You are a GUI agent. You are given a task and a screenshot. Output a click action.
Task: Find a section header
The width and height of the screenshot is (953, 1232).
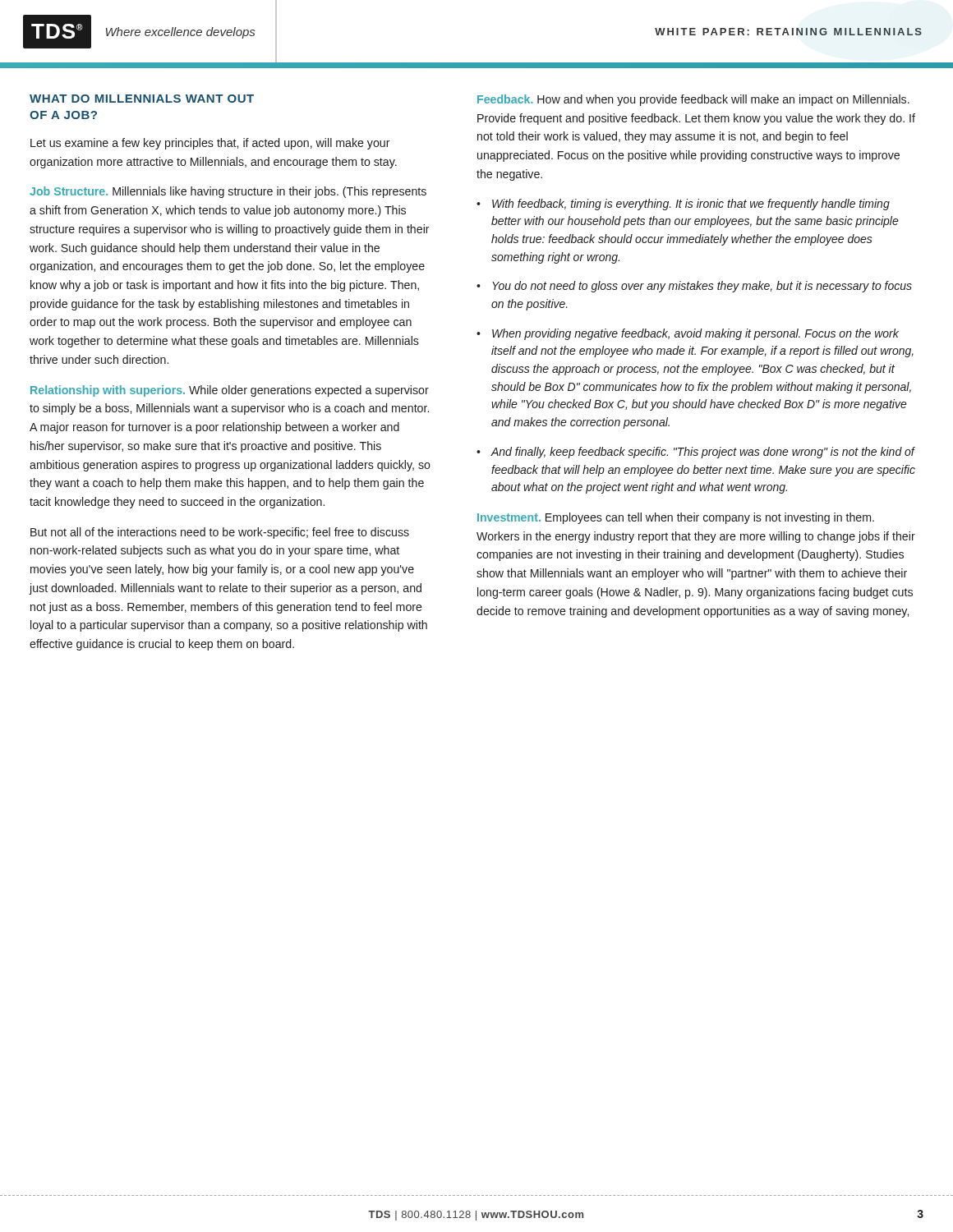pos(142,106)
